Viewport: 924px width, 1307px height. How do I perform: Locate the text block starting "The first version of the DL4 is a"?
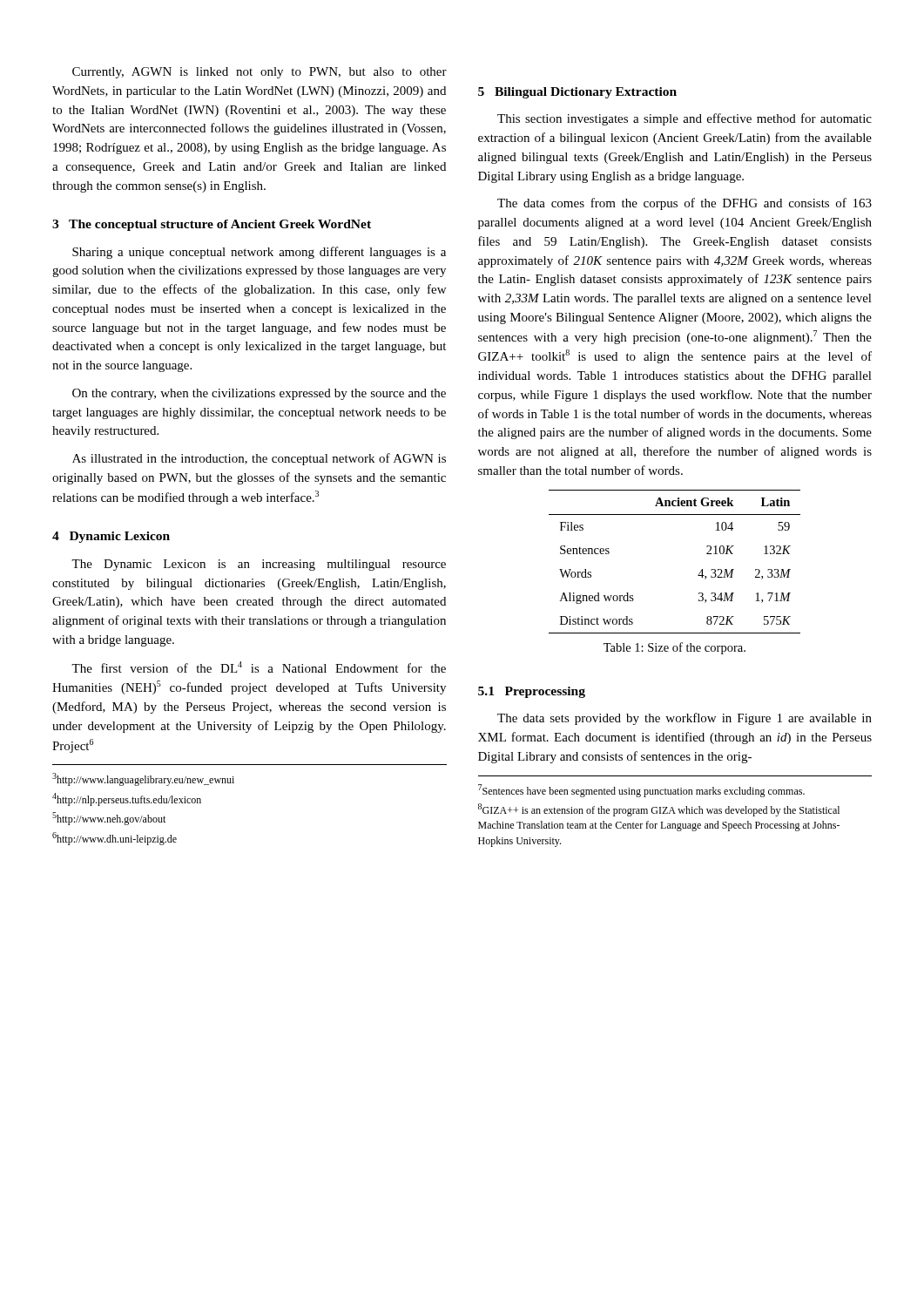pos(249,707)
